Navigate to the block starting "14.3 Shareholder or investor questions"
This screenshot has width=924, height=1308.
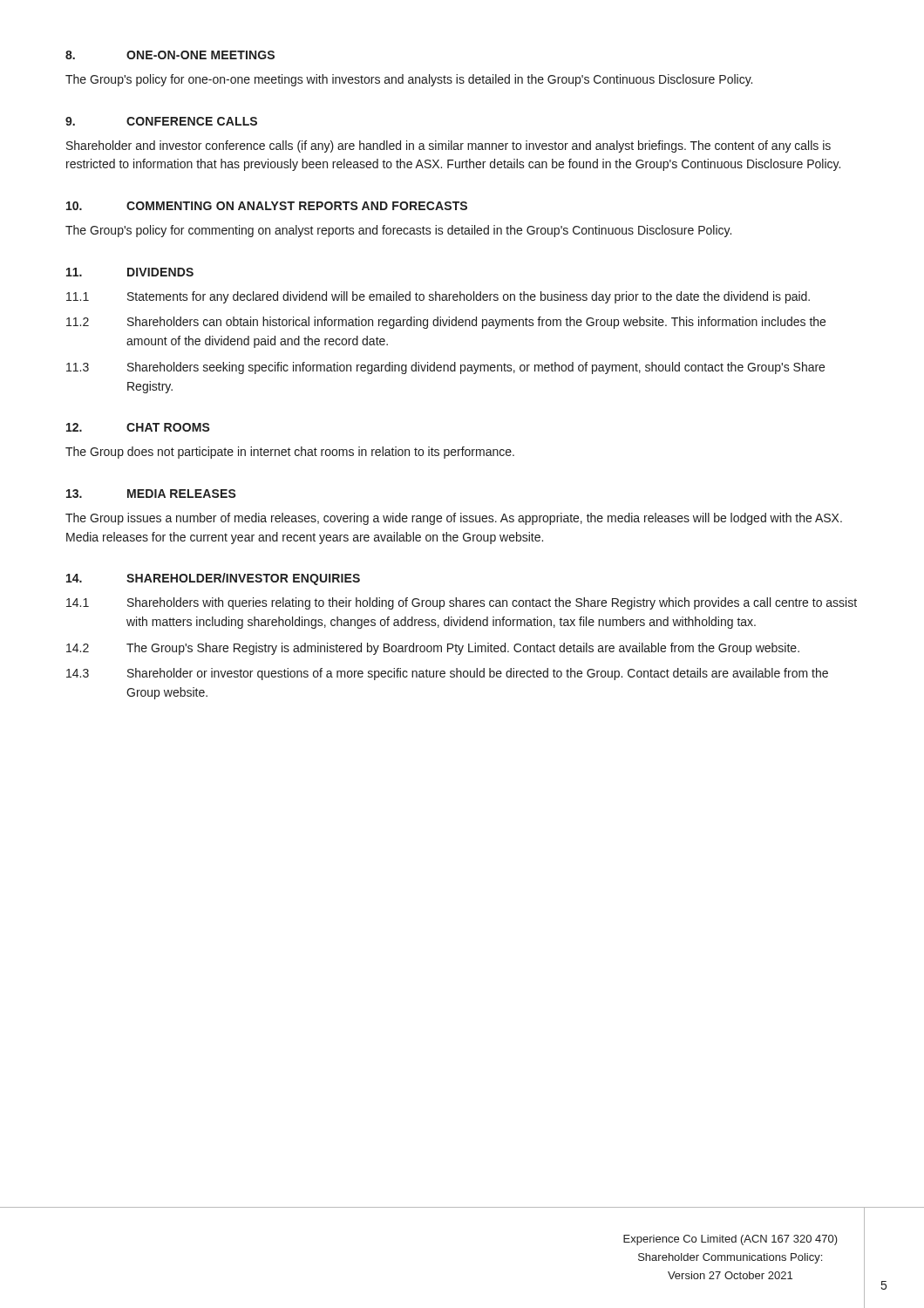462,684
